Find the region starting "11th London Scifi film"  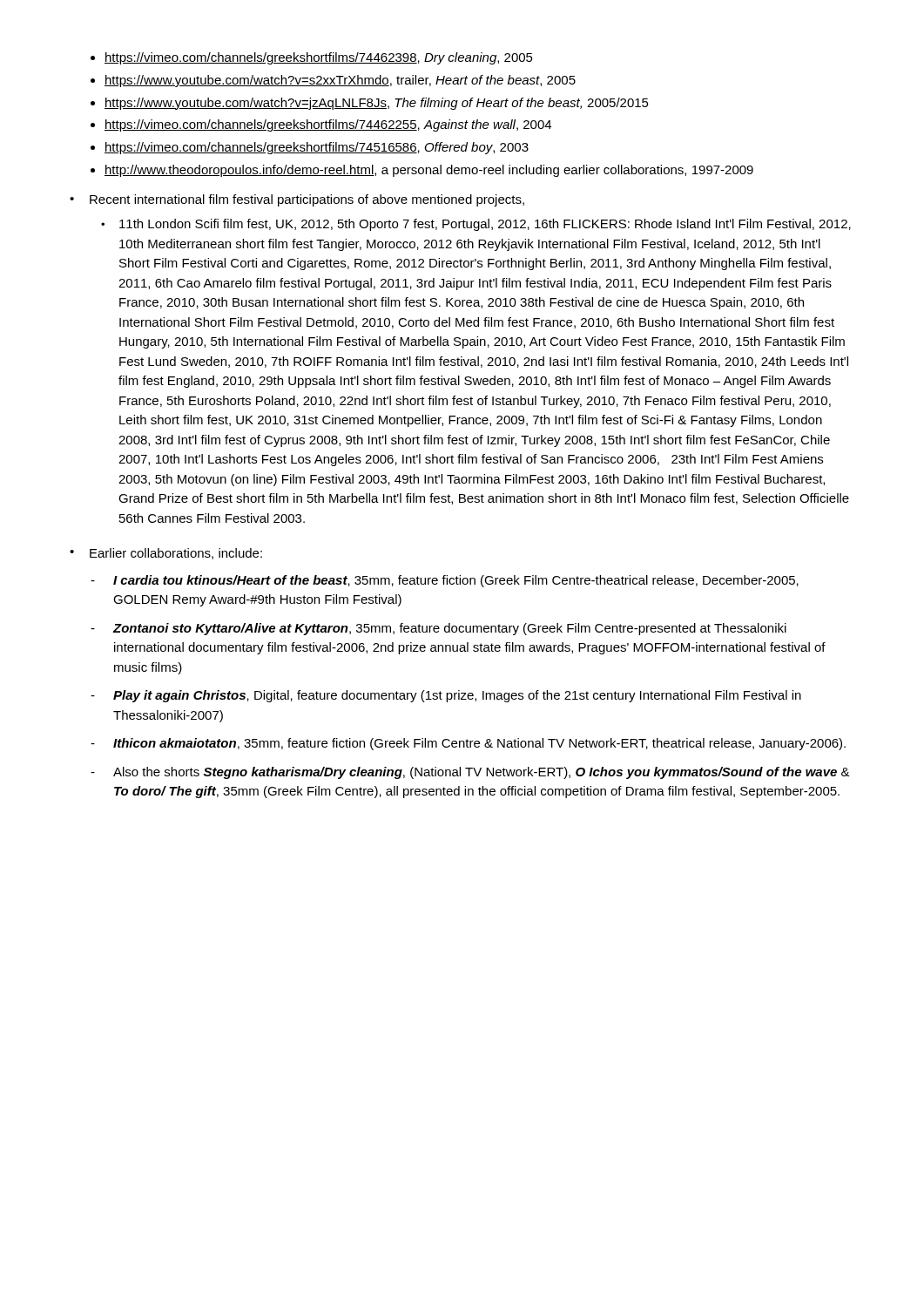(x=485, y=371)
